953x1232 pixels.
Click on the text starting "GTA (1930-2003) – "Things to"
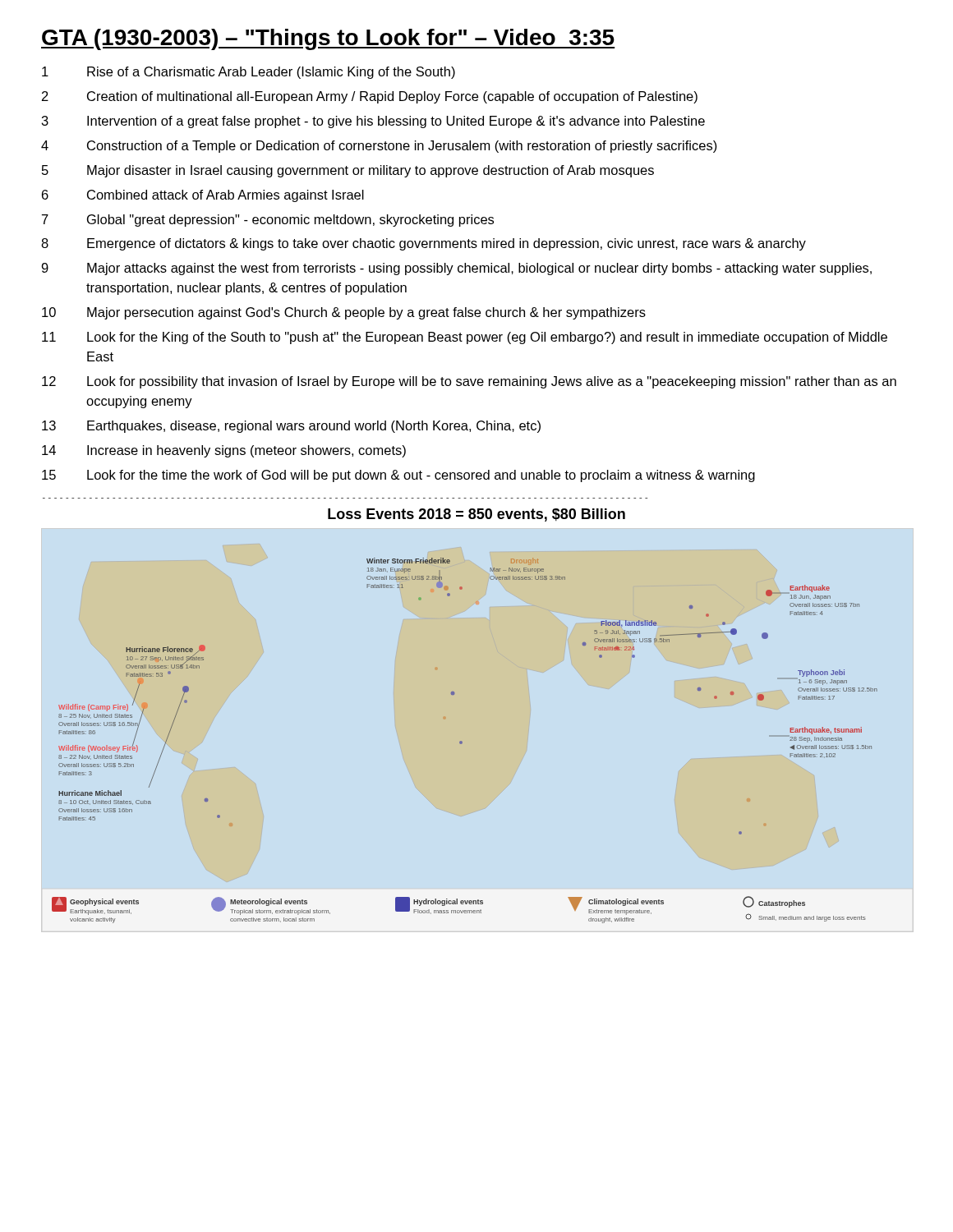[328, 37]
